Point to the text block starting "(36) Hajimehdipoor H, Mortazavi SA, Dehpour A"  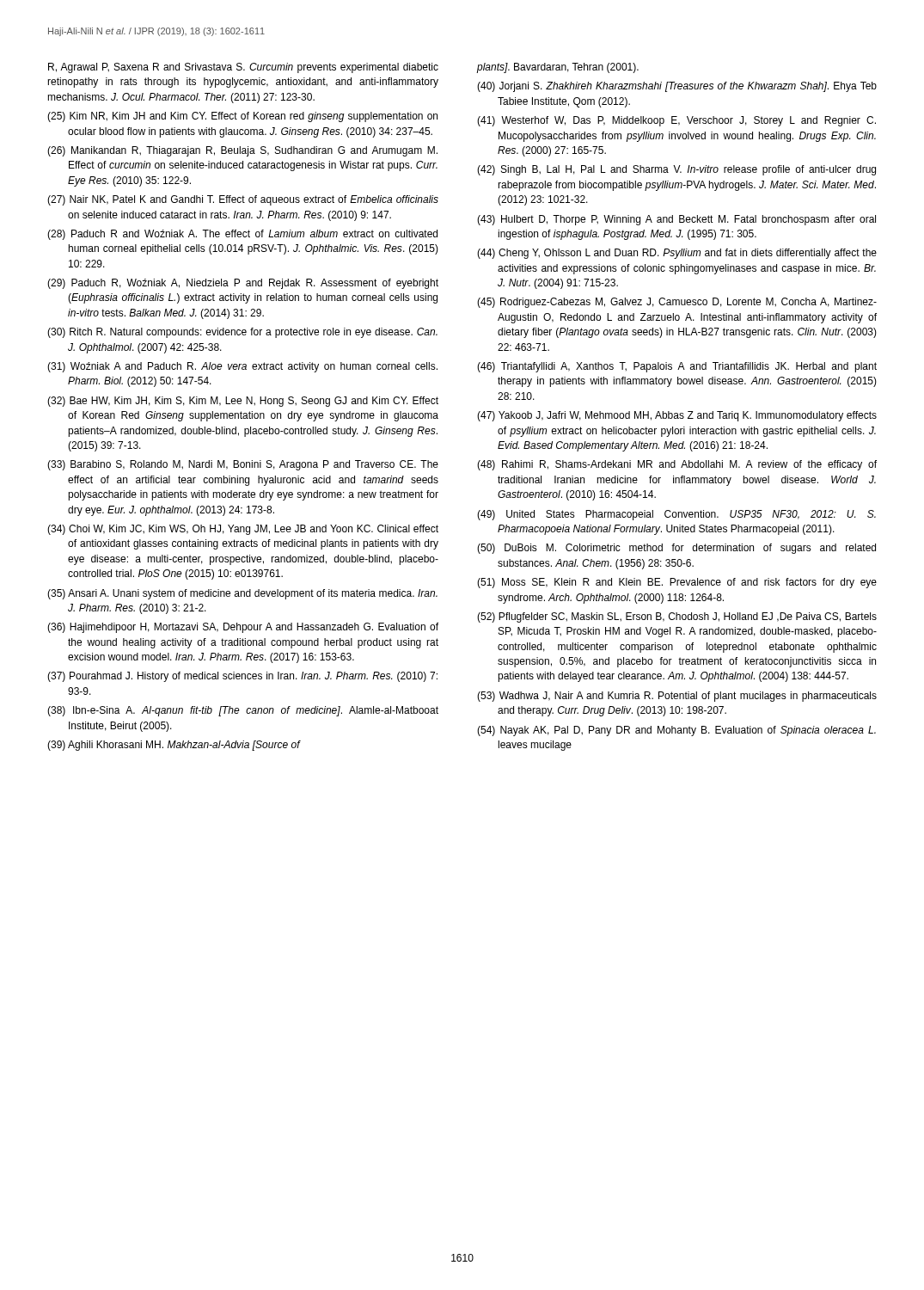243,642
